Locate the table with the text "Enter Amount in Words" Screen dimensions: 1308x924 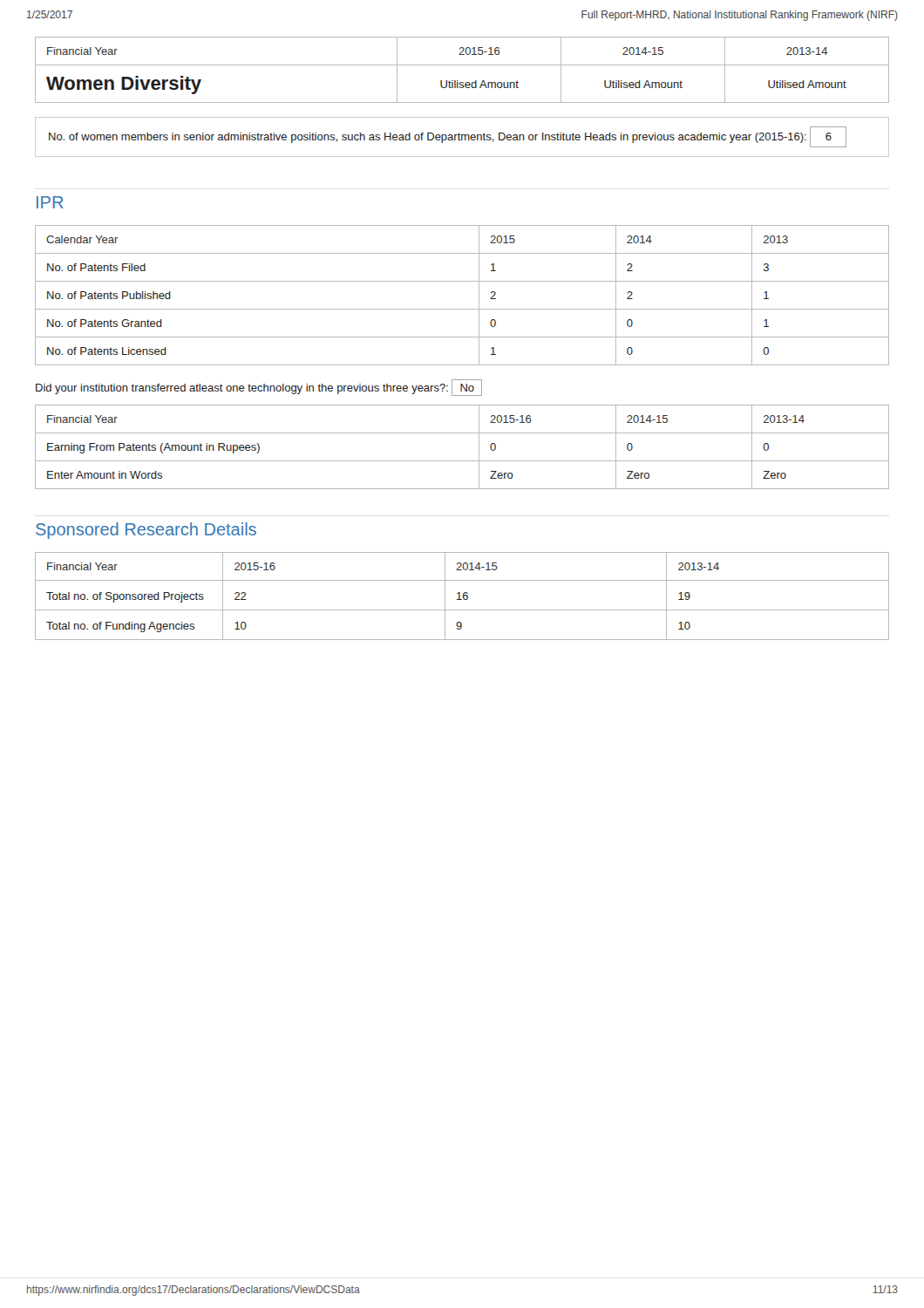(462, 446)
